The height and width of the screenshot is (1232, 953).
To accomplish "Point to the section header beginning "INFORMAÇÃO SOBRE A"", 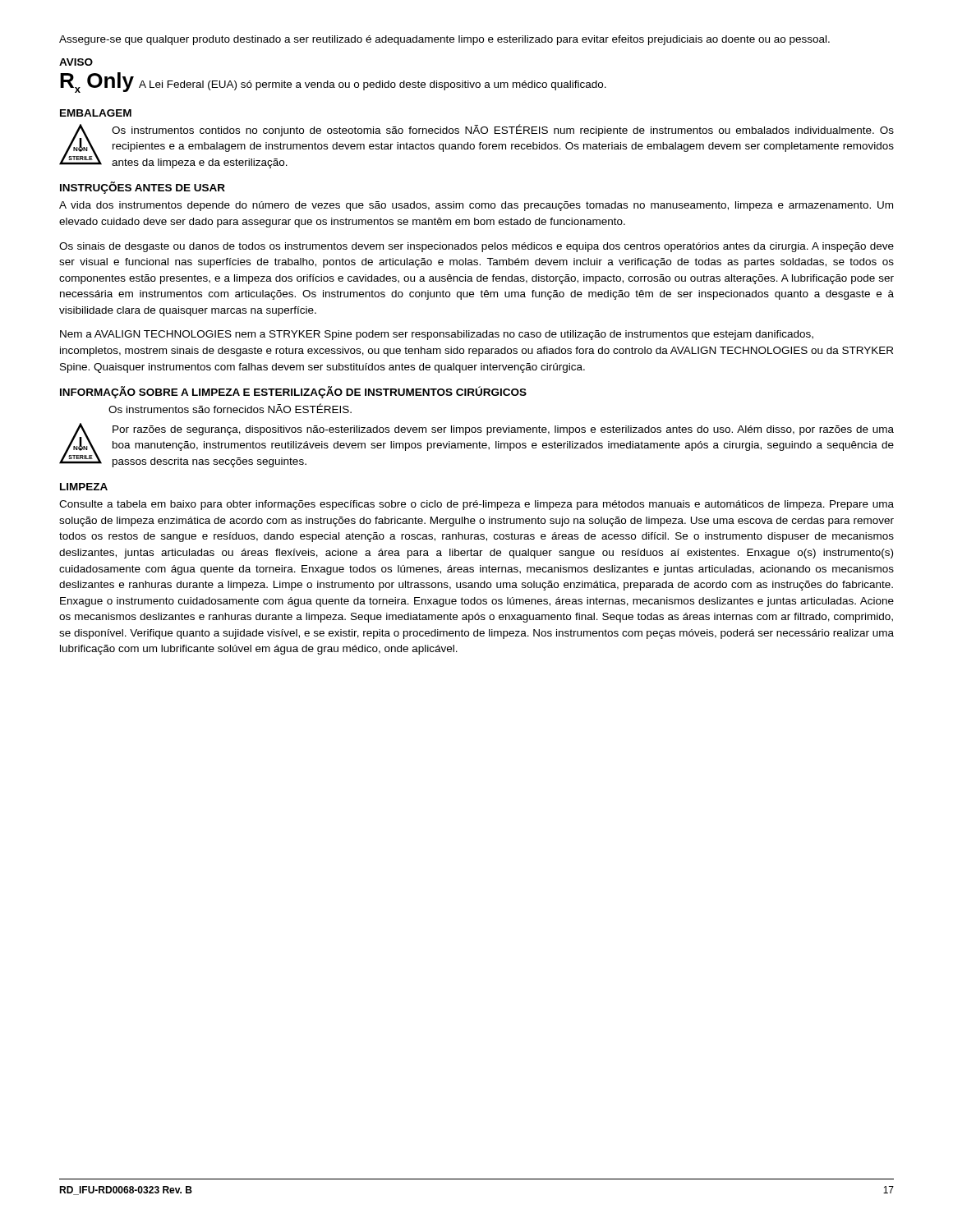I will (x=293, y=392).
